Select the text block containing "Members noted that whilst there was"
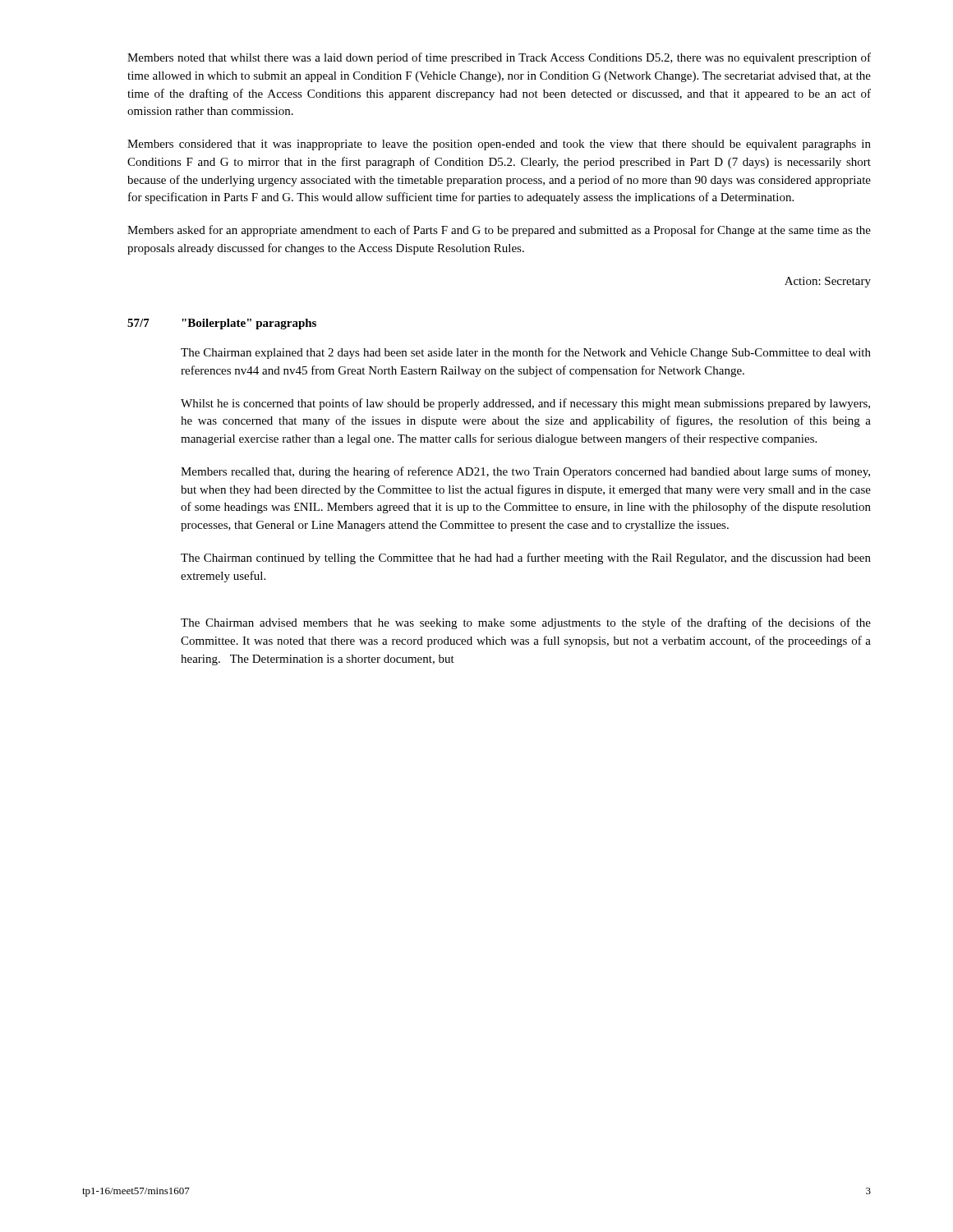This screenshot has height=1232, width=953. 499,84
